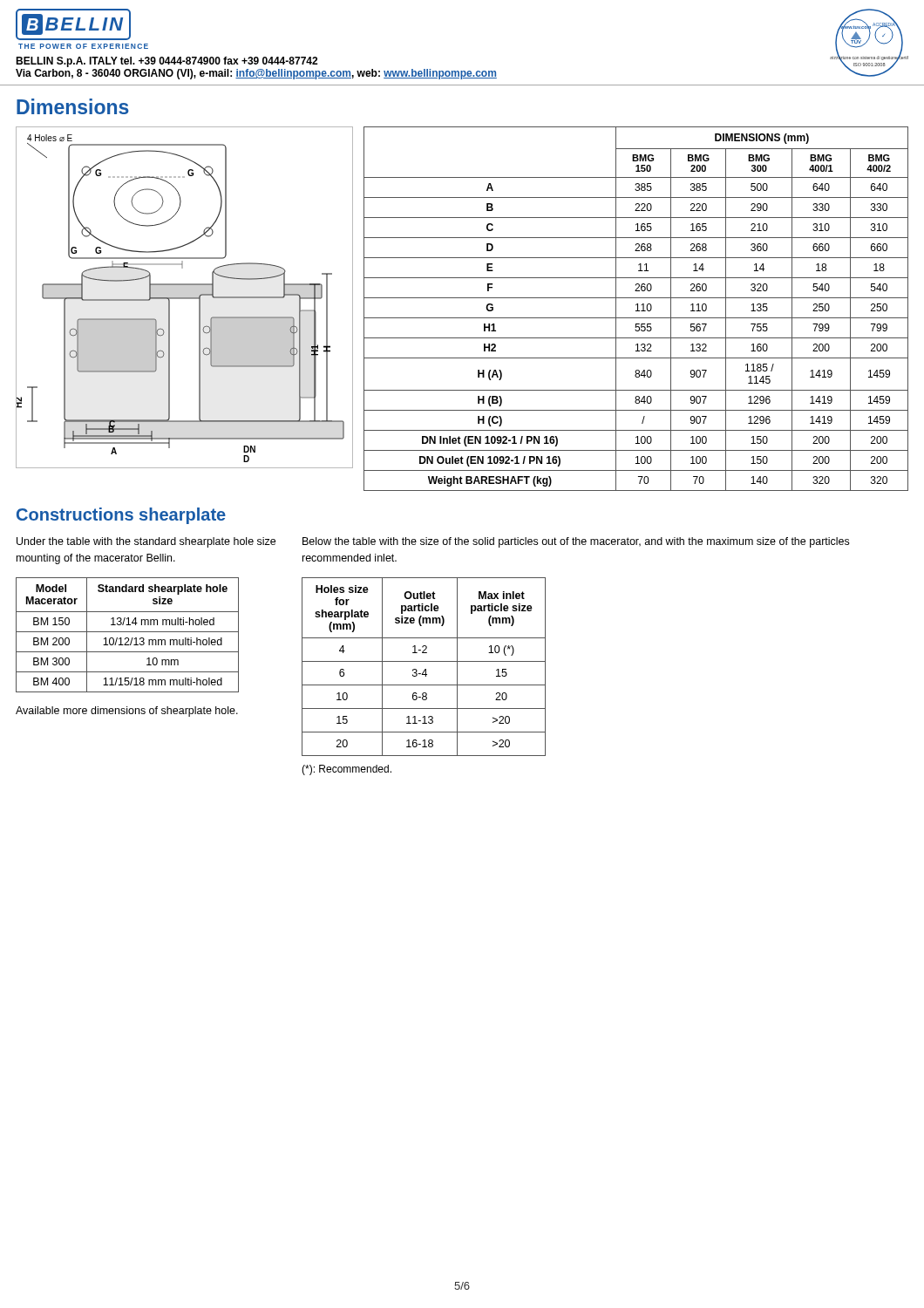924x1308 pixels.
Task: Navigate to the element starting "(*): Recommended."
Action: point(347,769)
